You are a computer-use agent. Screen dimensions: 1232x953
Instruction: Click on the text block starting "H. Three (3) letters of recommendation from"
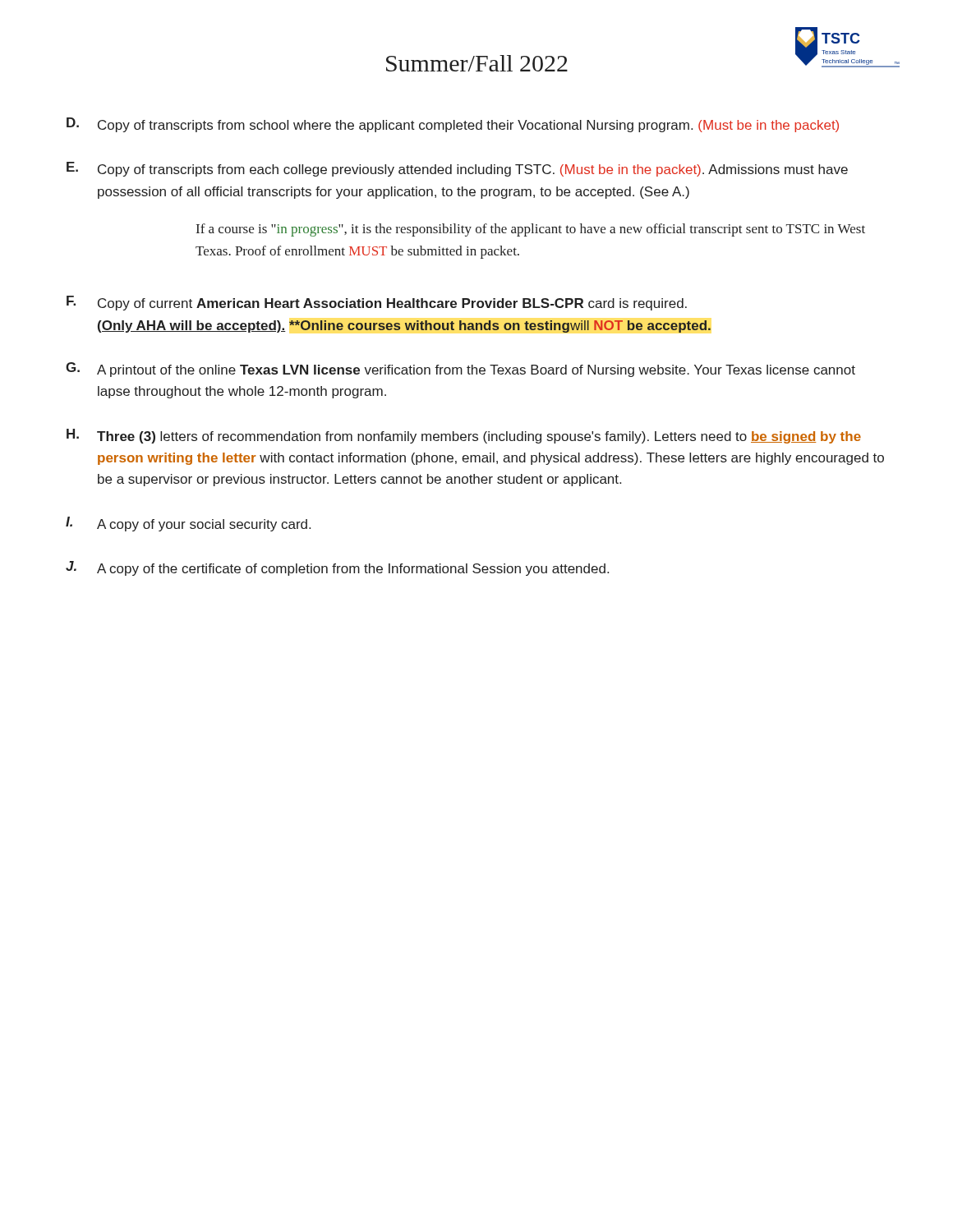pos(476,459)
